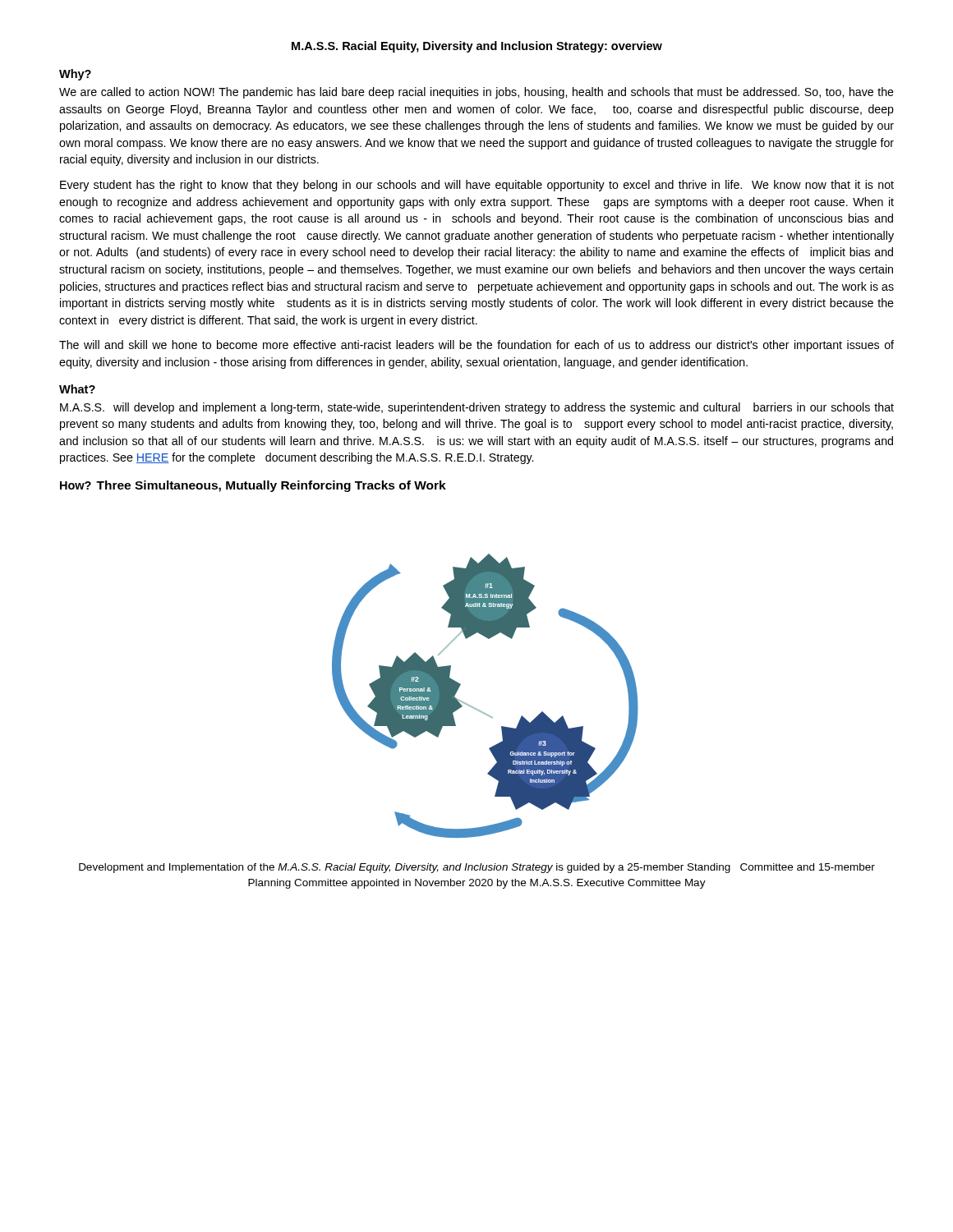953x1232 pixels.
Task: Click on the text block with the text "We are called to"
Action: (x=476, y=126)
